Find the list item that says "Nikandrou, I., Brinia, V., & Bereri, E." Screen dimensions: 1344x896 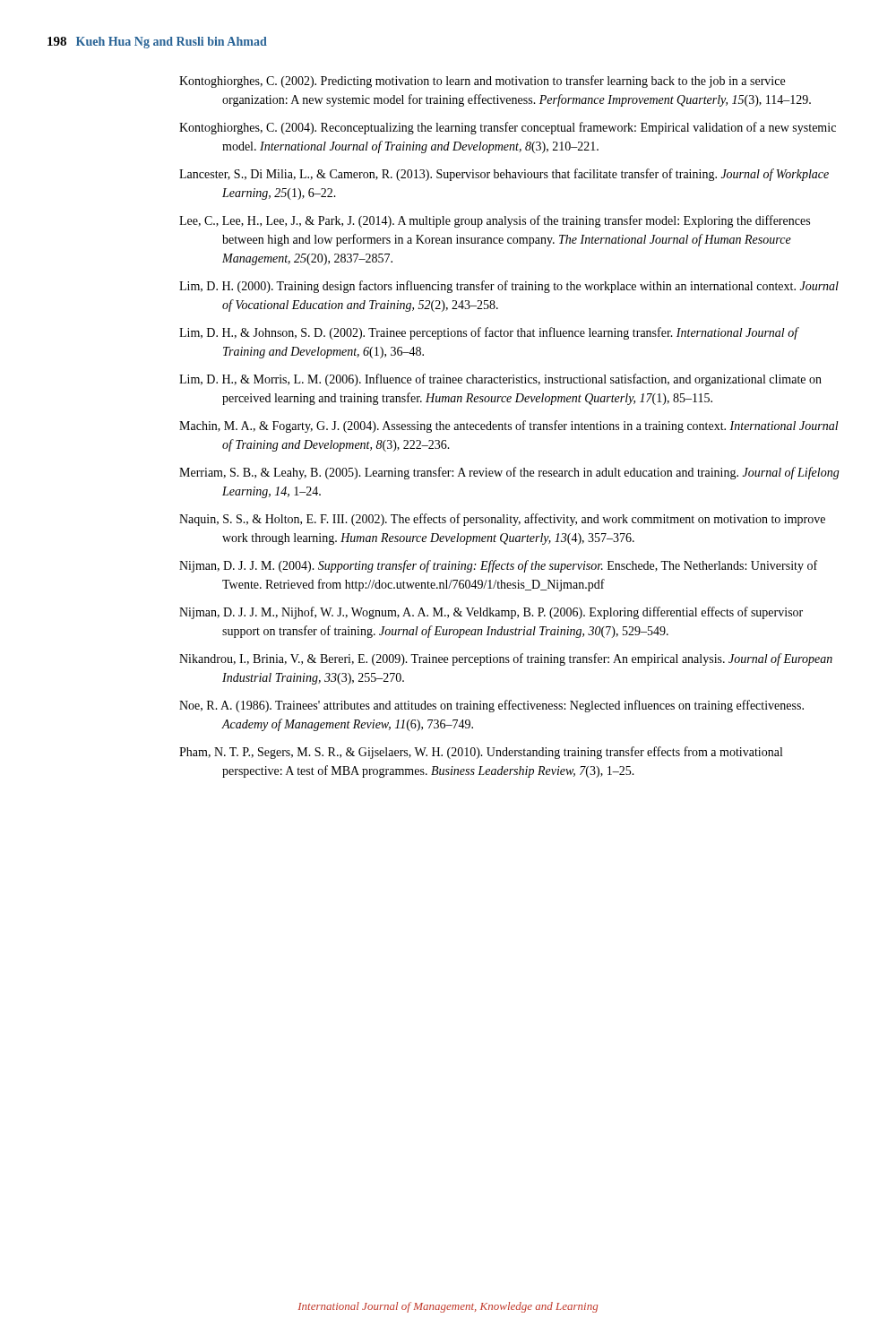click(x=506, y=668)
